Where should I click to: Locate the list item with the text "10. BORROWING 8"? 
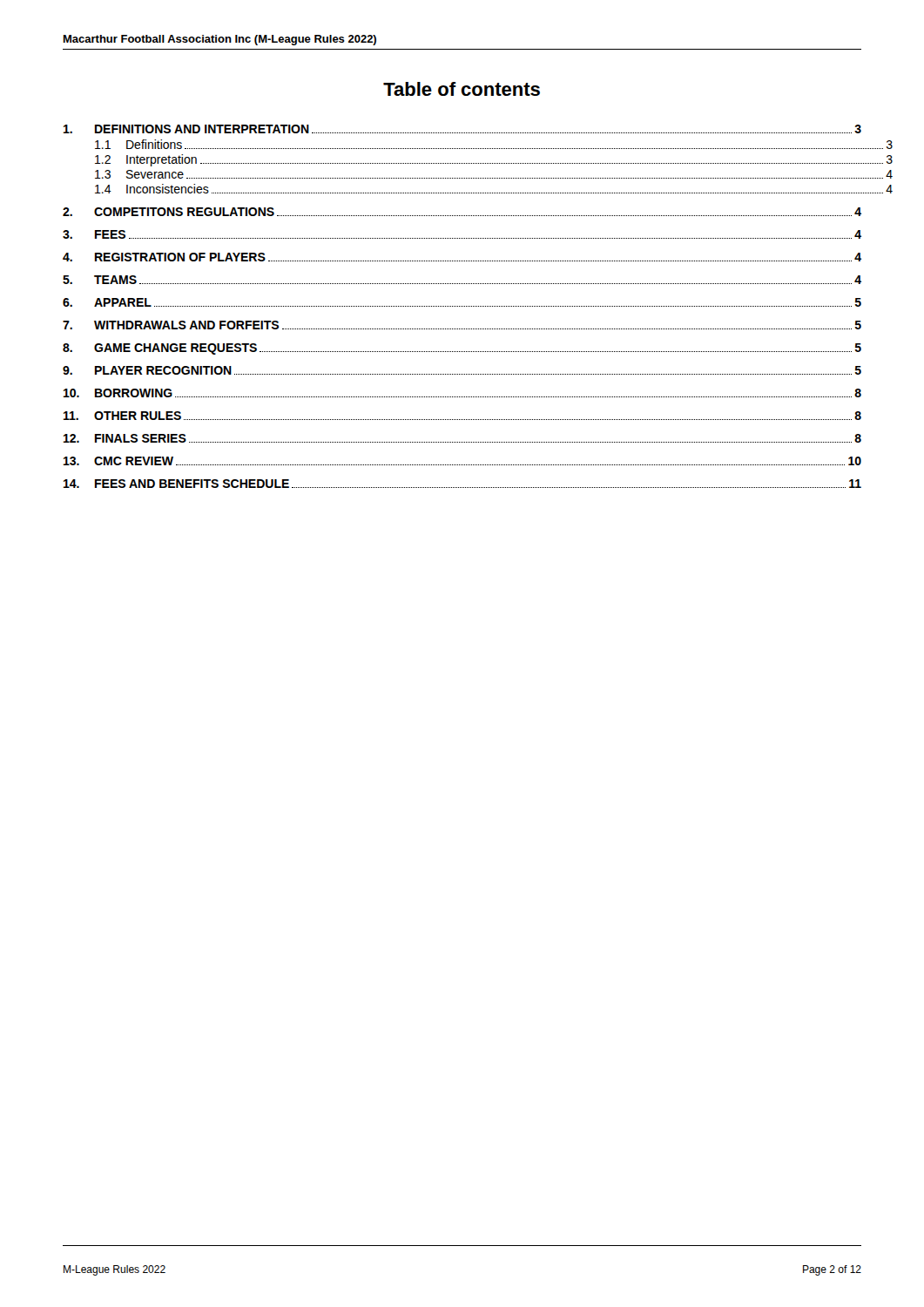pyautogui.click(x=462, y=393)
